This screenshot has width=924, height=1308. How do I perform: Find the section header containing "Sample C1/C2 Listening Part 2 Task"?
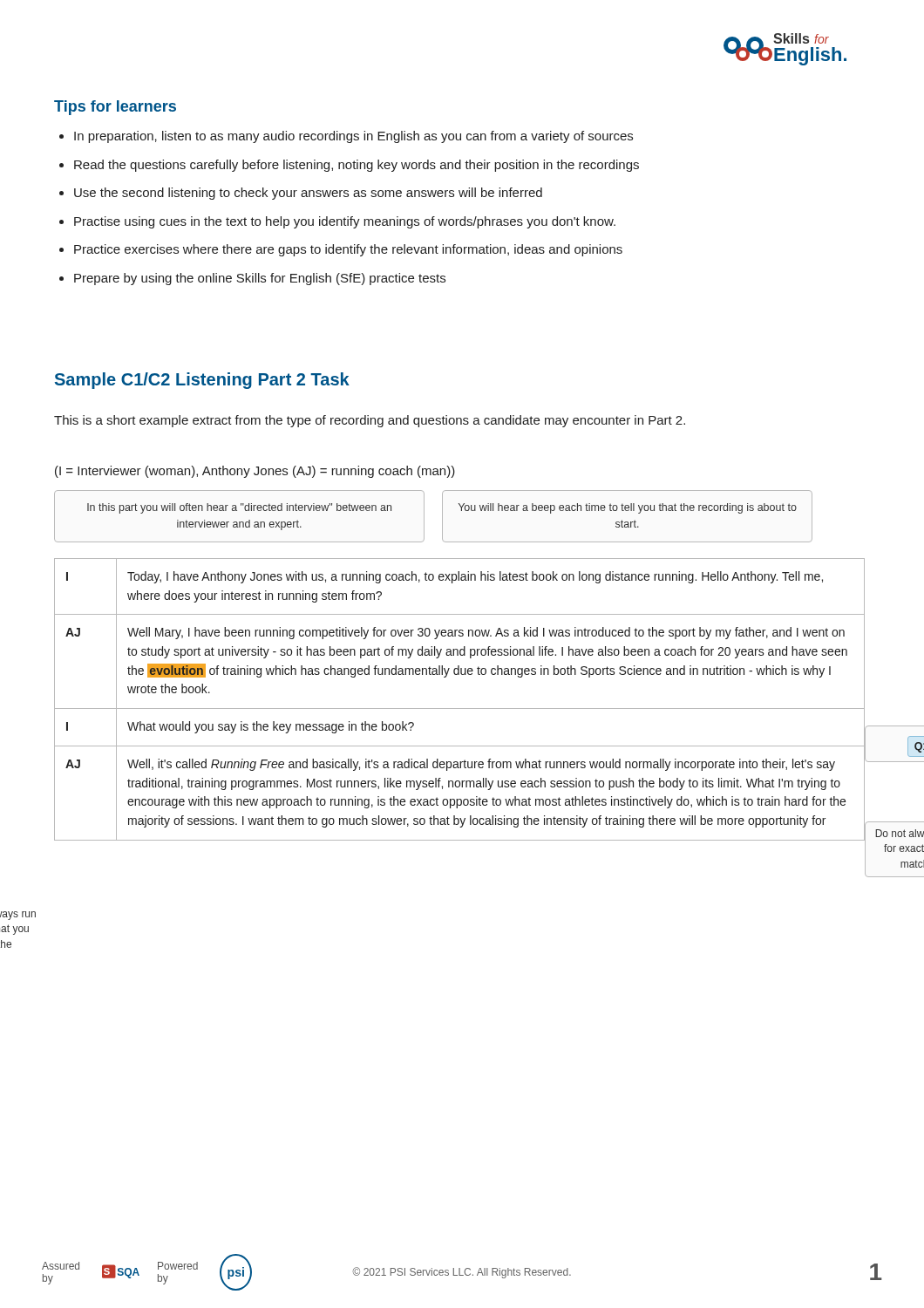(202, 379)
